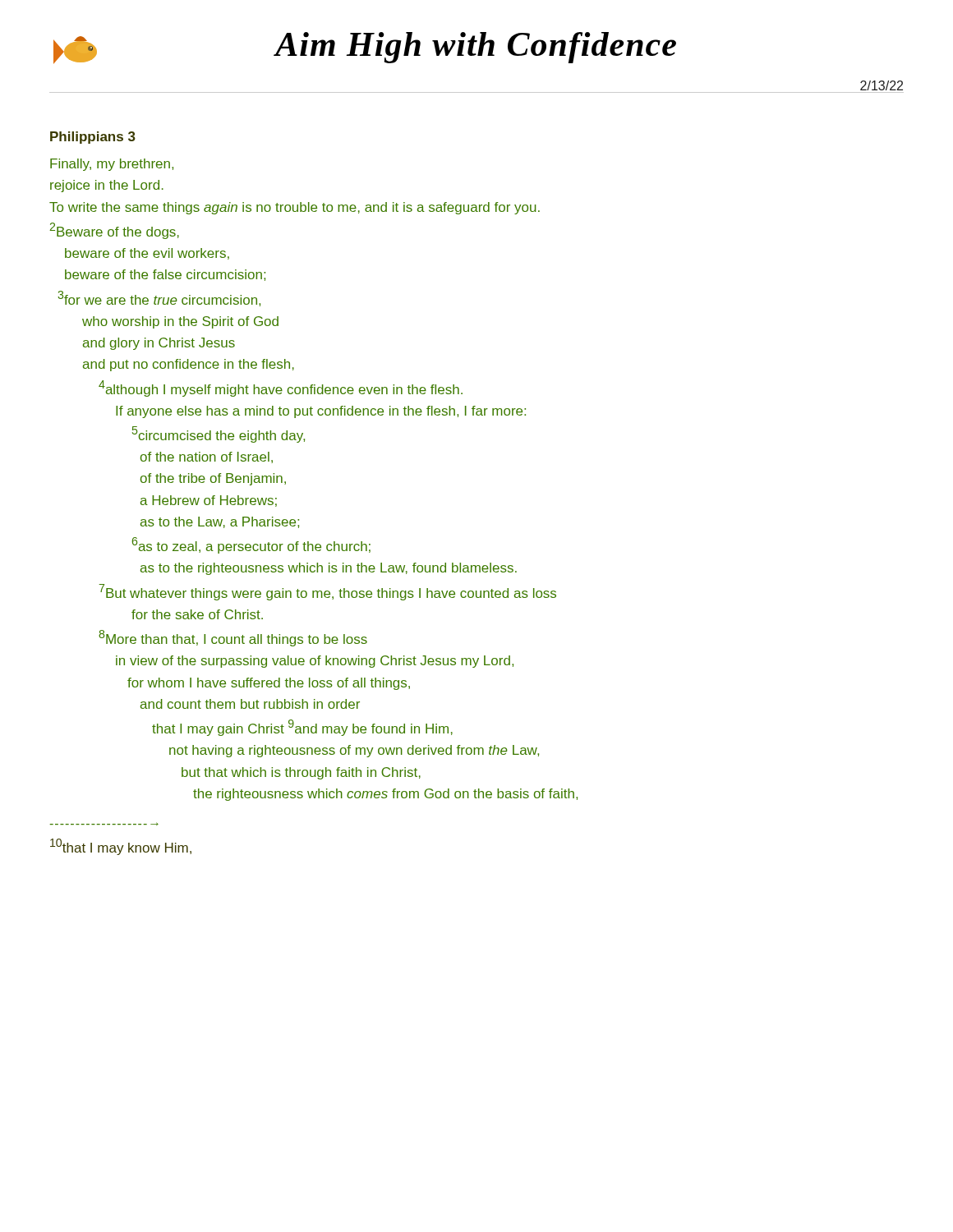Navigate to the block starting "2Beware of the dogs,"
953x1232 pixels.
pyautogui.click(x=115, y=230)
